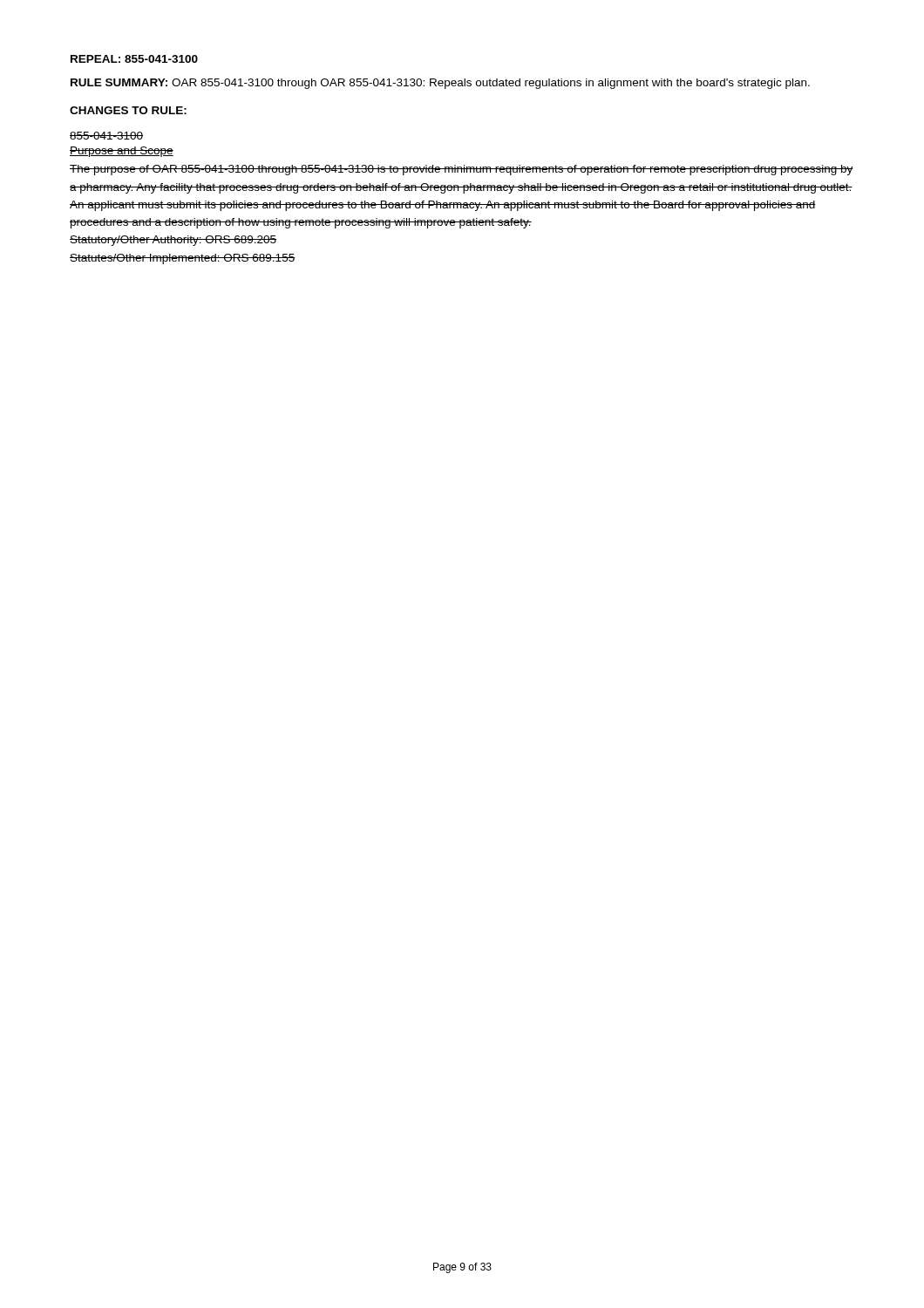Where is the passage that starts "RULE SUMMARY: OAR 855-041-3100"?
Image resolution: width=924 pixels, height=1308 pixels.
pos(440,82)
